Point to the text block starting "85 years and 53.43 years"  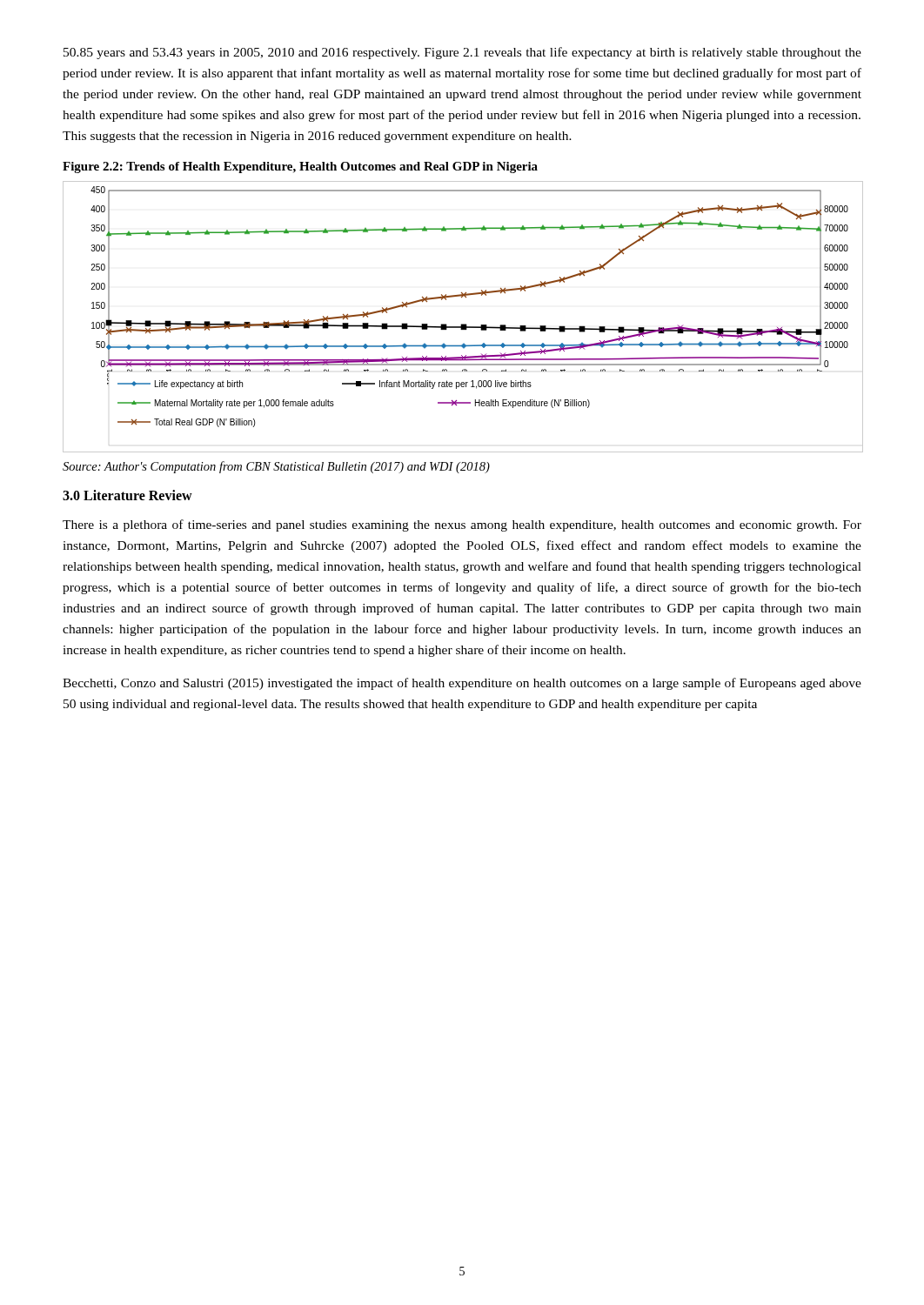(462, 94)
